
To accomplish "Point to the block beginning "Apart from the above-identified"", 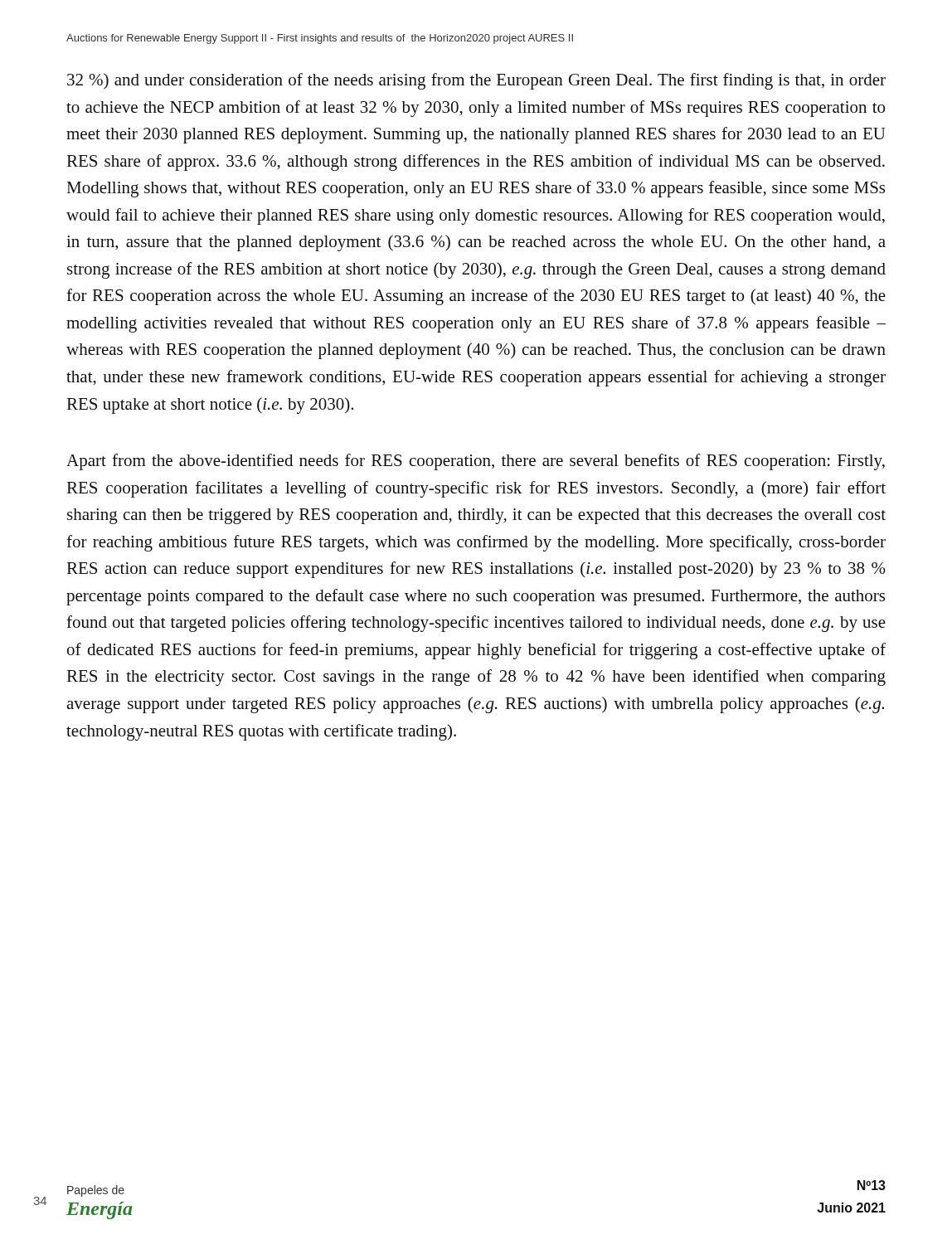I will 476,595.
